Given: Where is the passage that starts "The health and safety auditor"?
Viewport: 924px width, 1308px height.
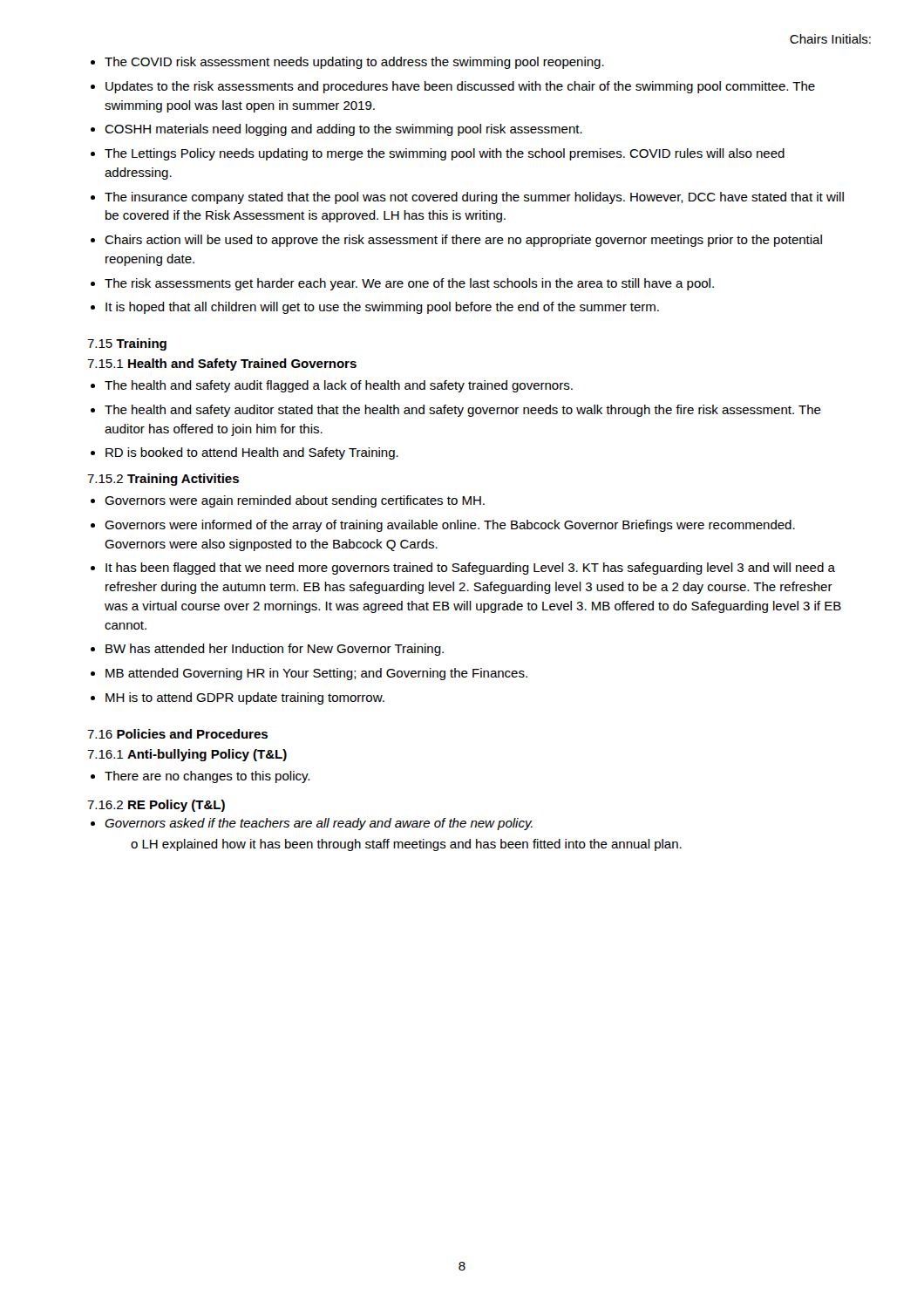Looking at the screenshot, I should 463,419.
